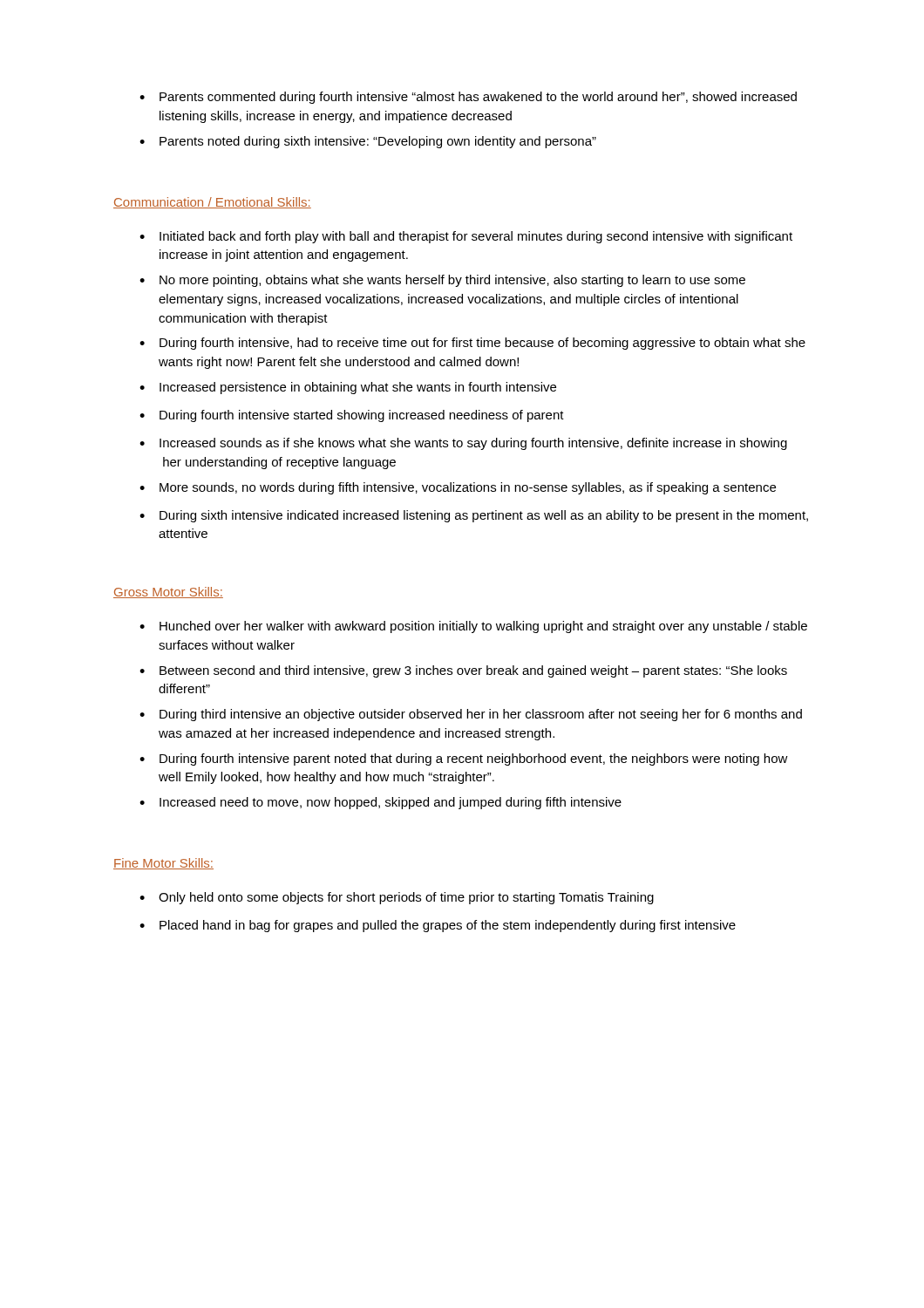
Task: Click on the section header that reads "Communication / Emotional Skills:"
Action: (x=212, y=201)
